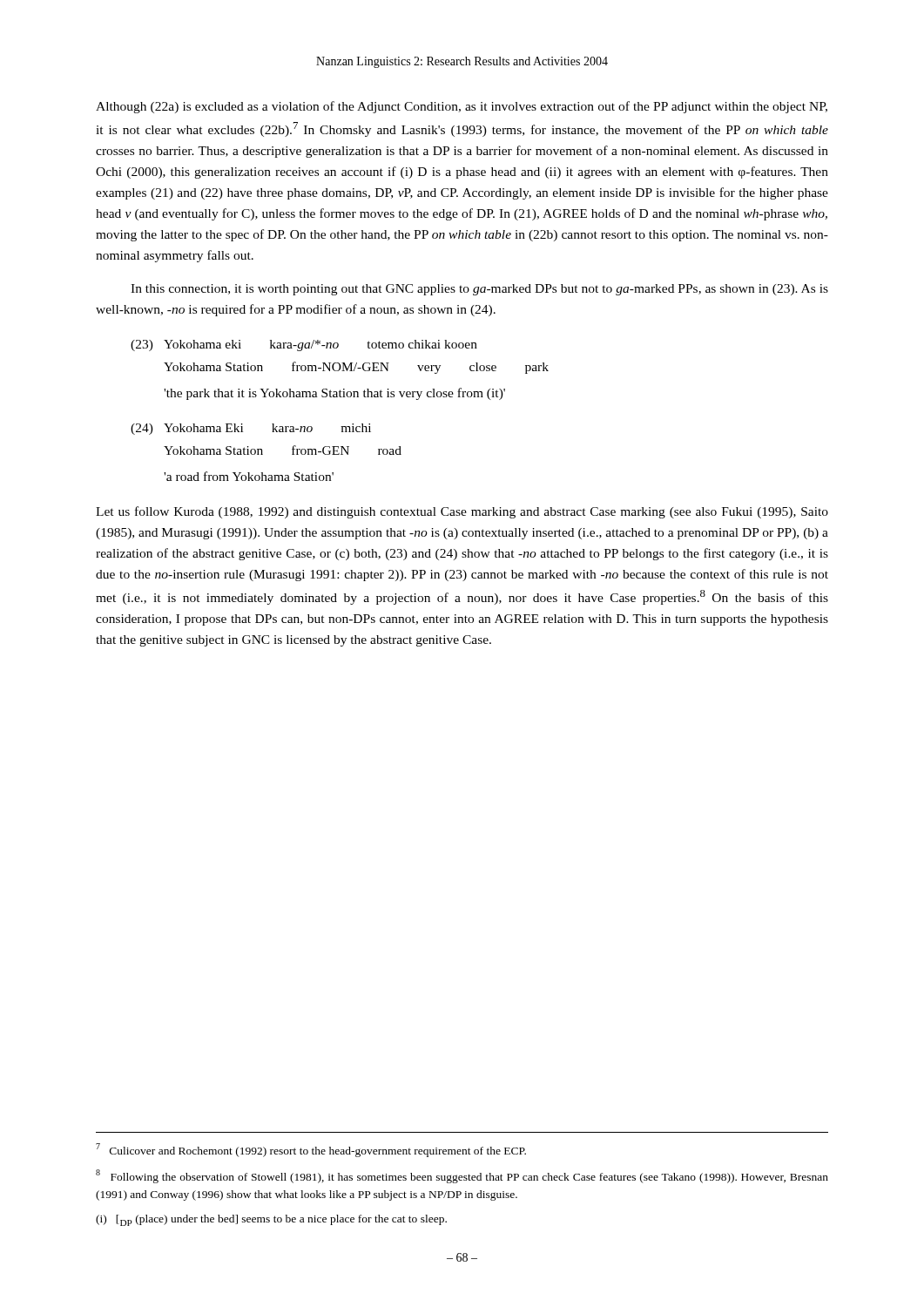Locate the block of text that opens with "(24) Yokohama Eki kara-no michi Yokohama Station from-GEN"
The image size is (924, 1307).
[x=182, y=429]
